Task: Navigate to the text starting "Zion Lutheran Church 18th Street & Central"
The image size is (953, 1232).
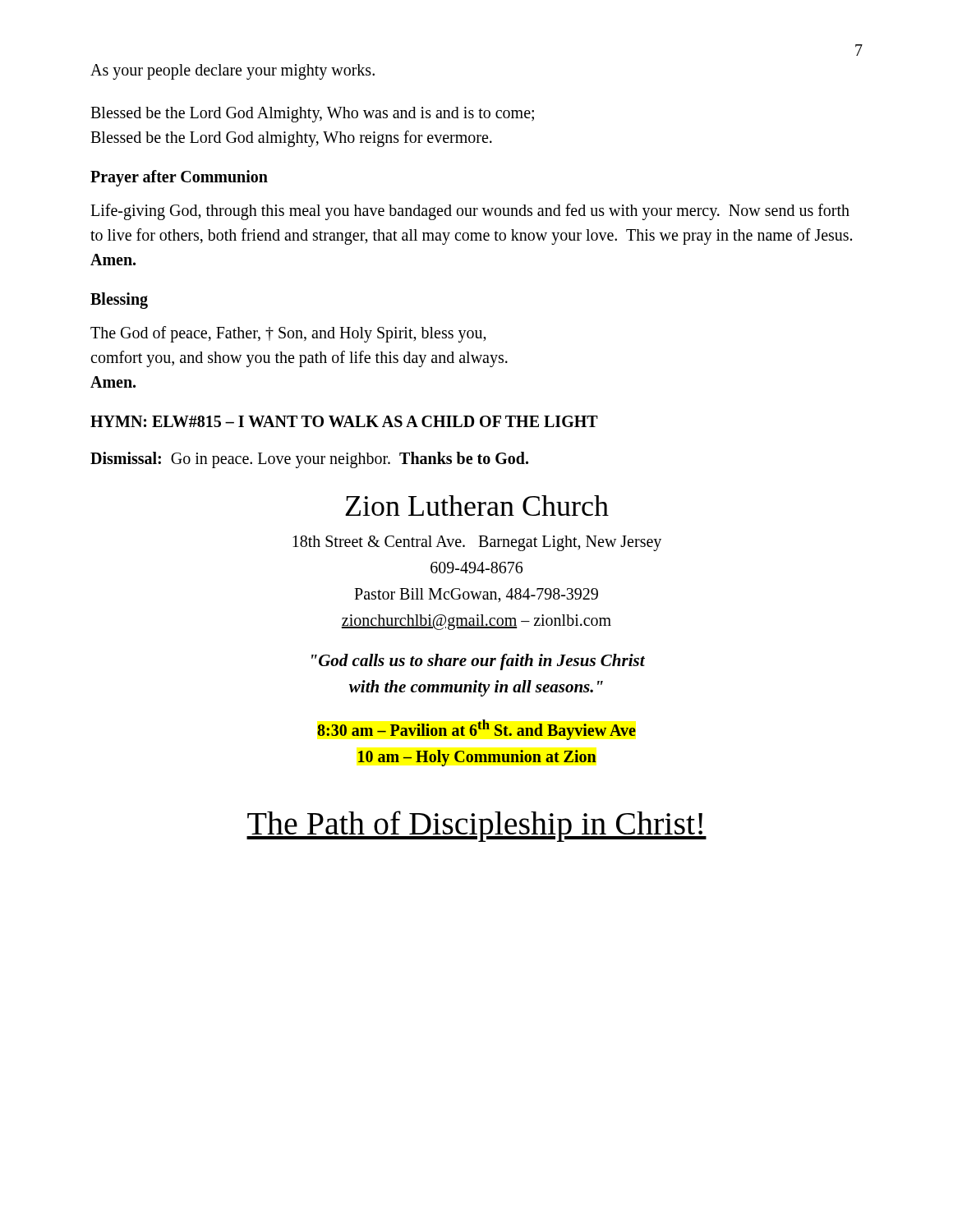Action: 476,561
